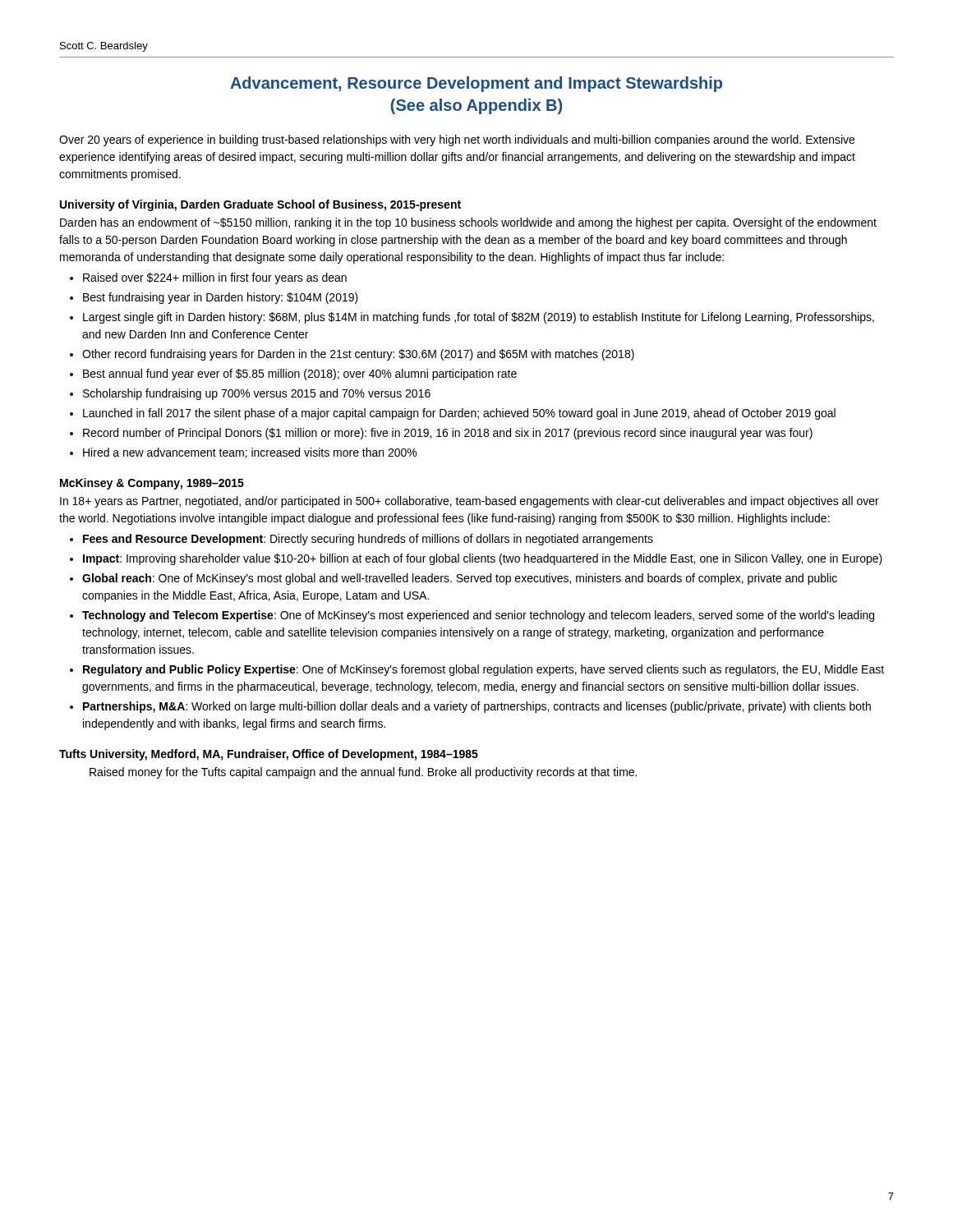
Task: Locate the block of text that opens with "Global reach: One of McKinsey's most global and"
Action: pos(460,587)
